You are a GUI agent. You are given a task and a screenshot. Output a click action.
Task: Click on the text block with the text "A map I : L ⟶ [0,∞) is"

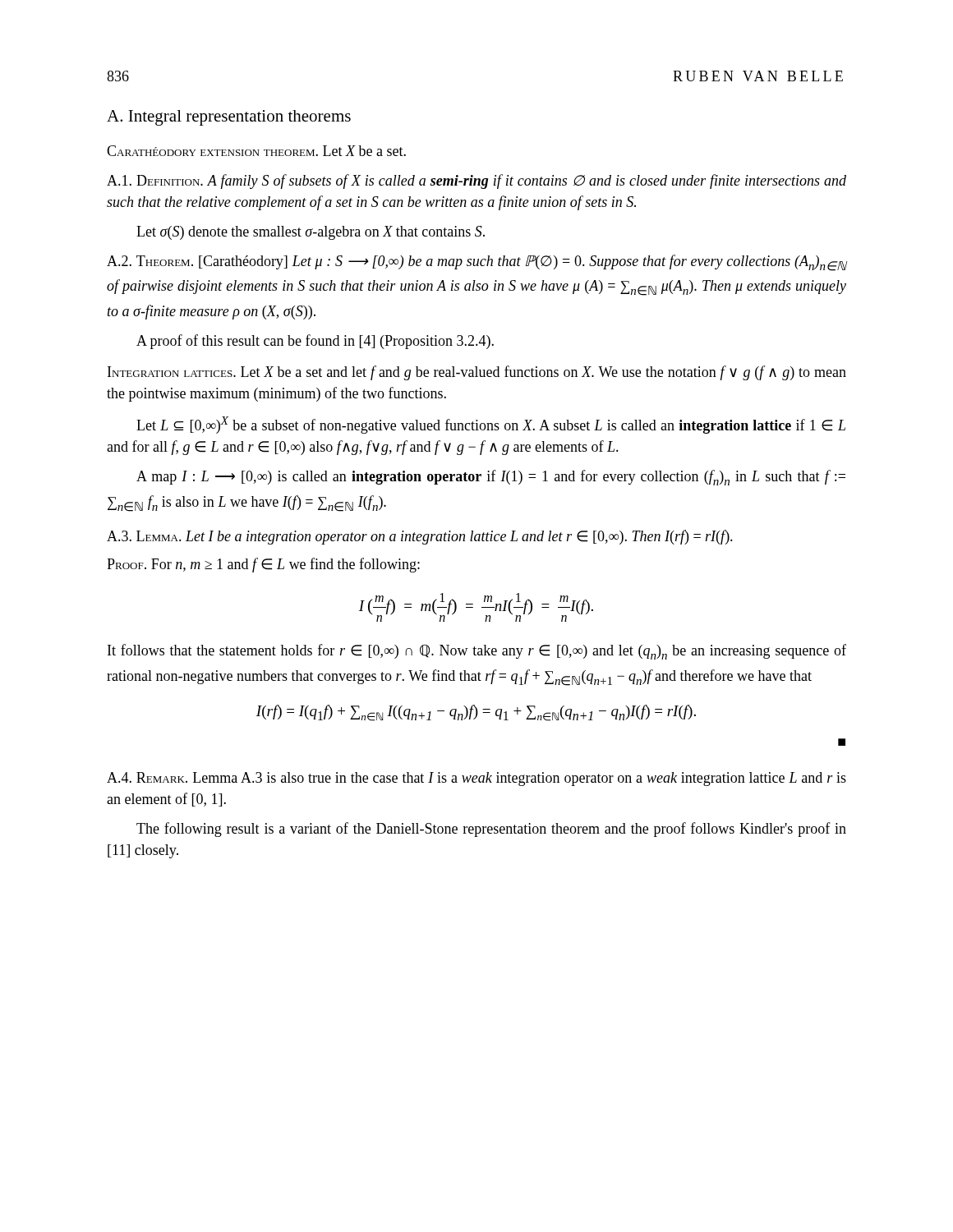click(x=476, y=491)
